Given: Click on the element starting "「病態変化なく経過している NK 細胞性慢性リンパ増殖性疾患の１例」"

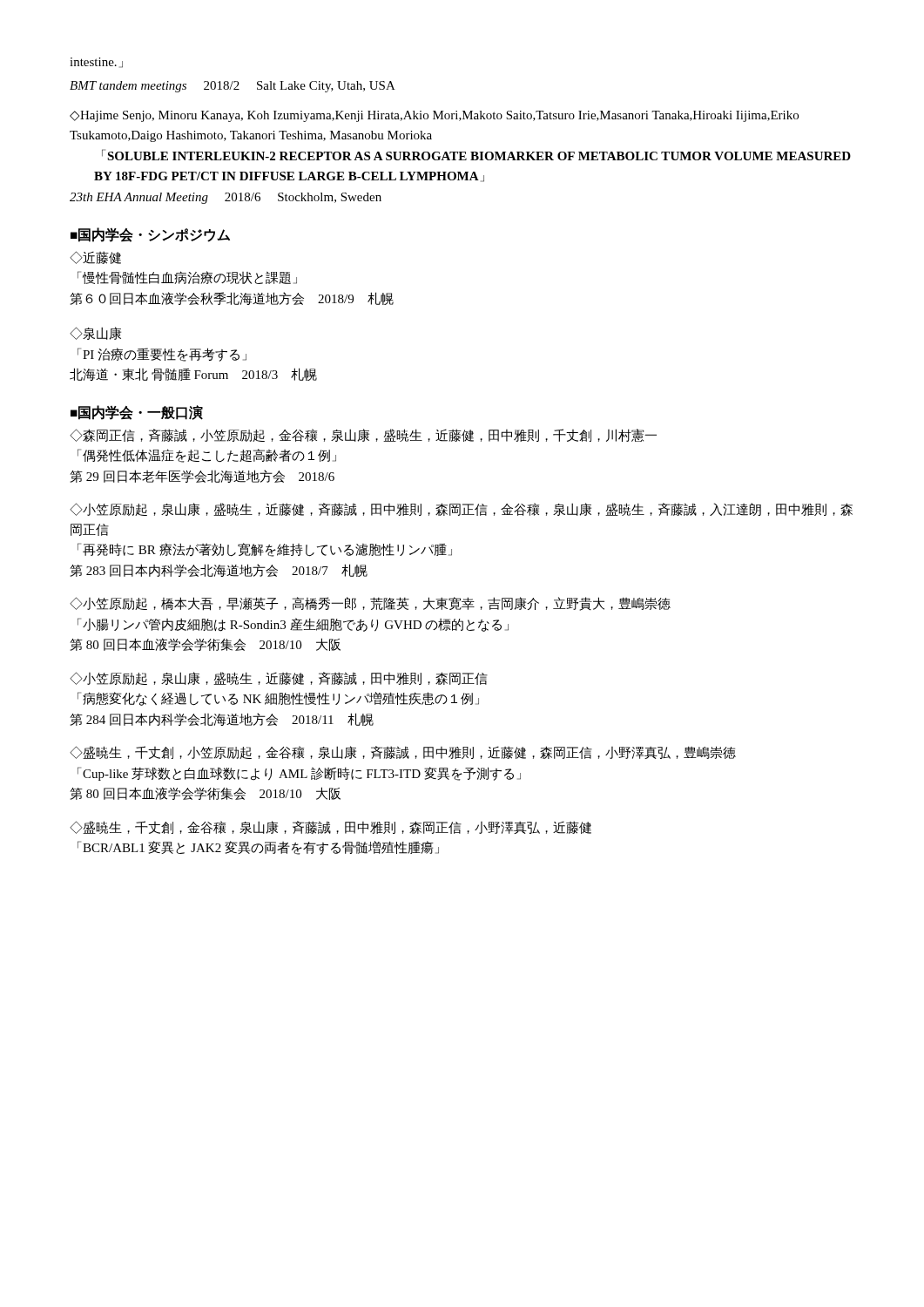Looking at the screenshot, I should [278, 699].
